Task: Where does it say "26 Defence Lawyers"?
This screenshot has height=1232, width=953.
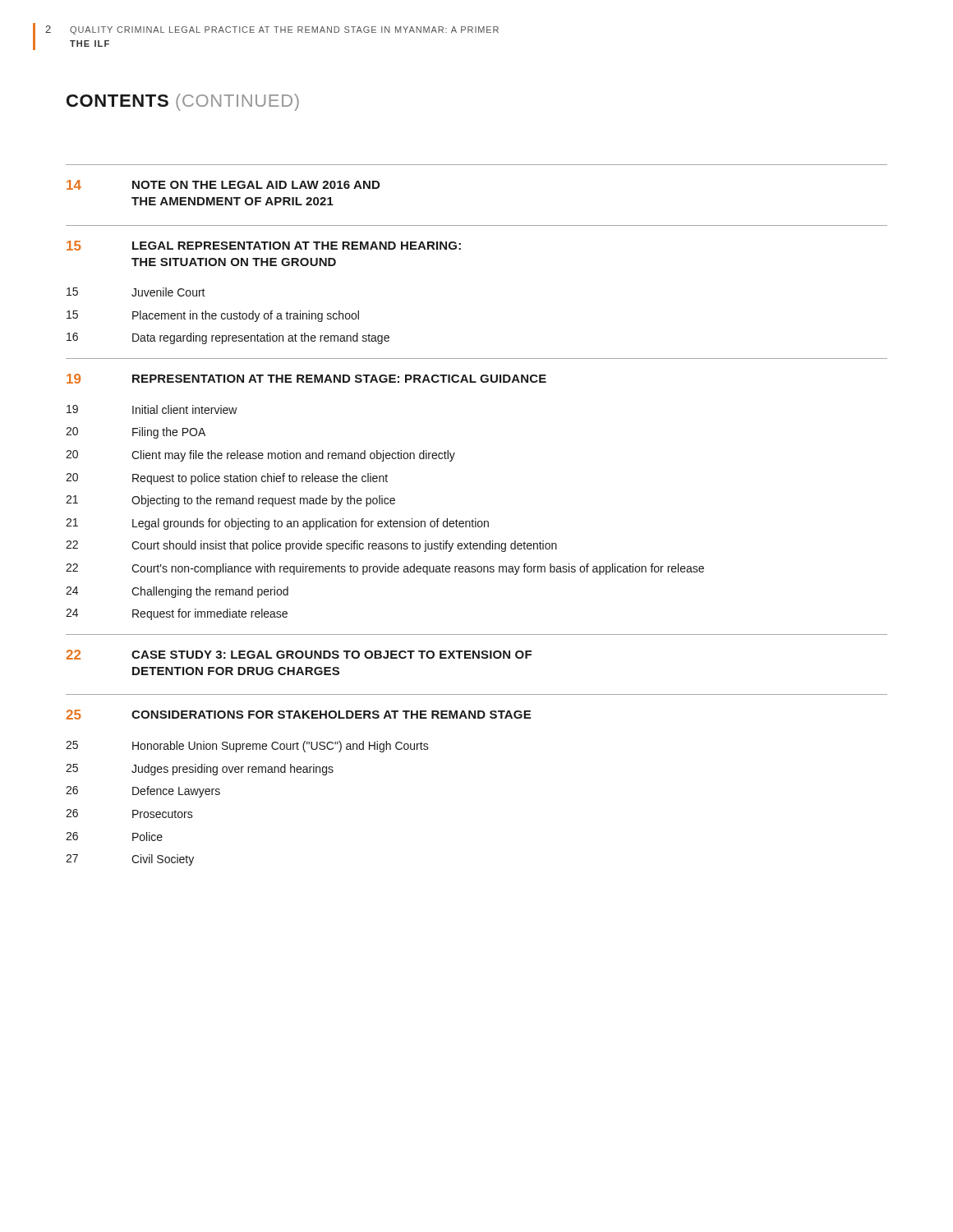Action: (143, 792)
